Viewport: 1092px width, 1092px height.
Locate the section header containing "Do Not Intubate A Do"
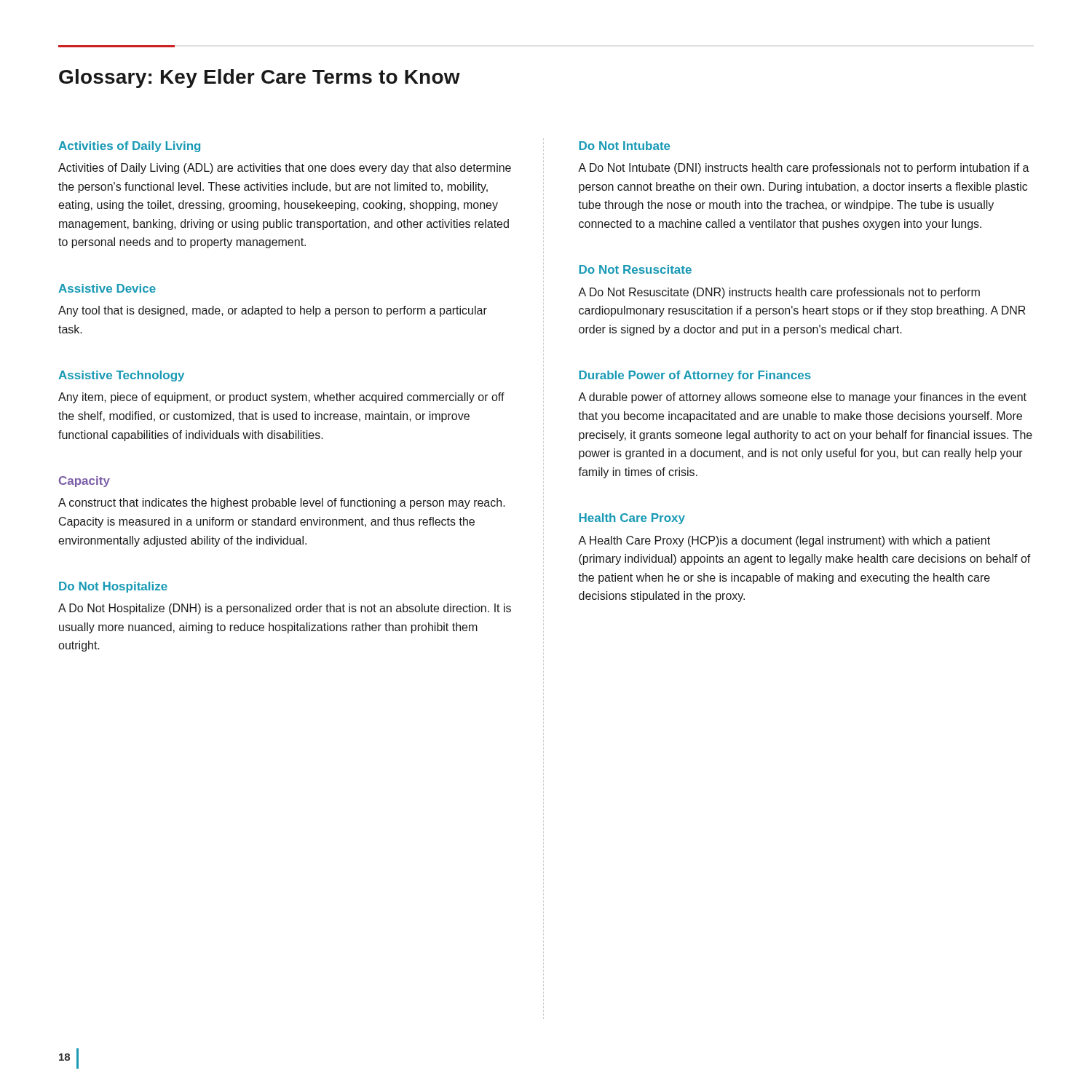click(x=806, y=186)
